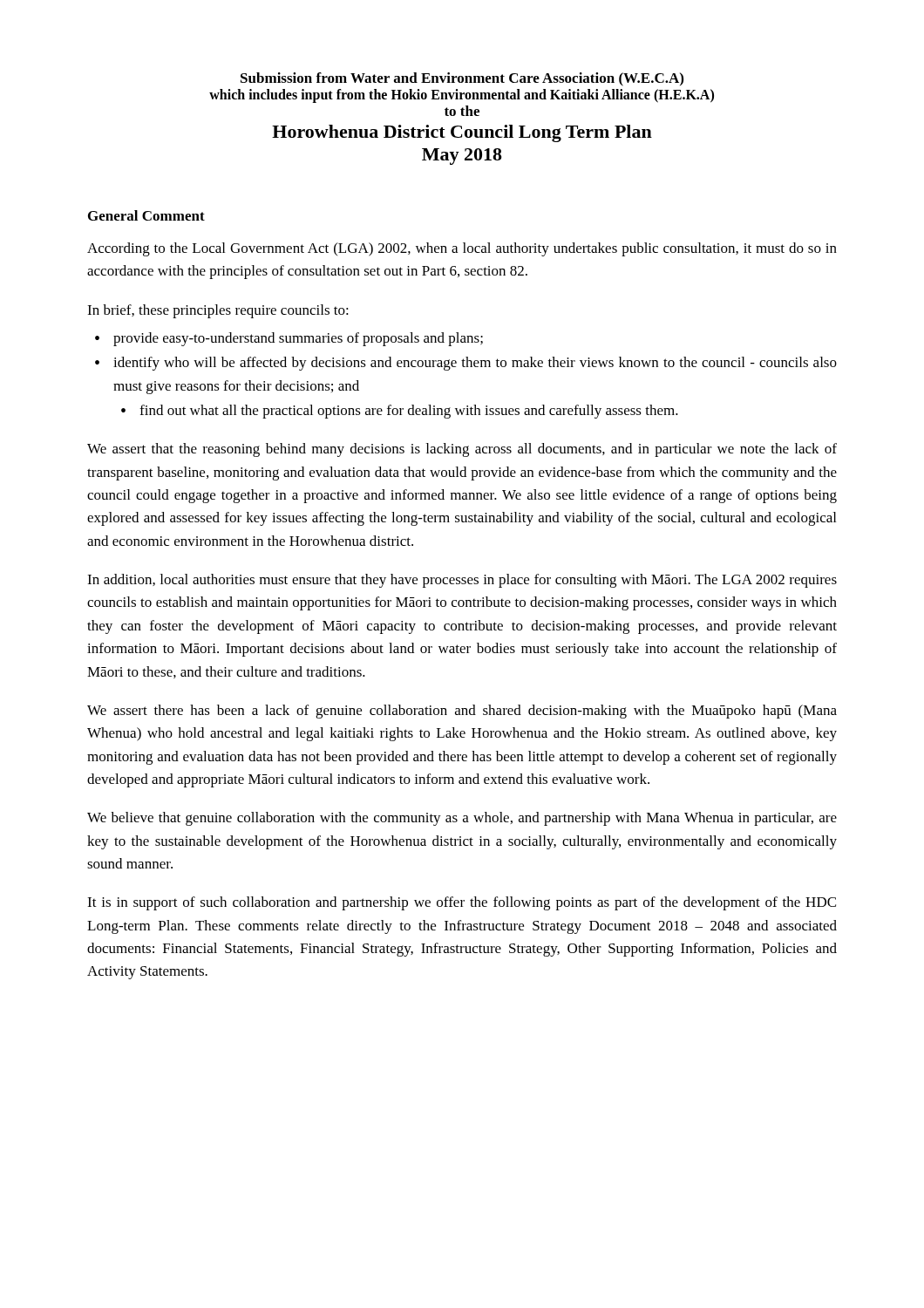This screenshot has height=1308, width=924.
Task: Find the text block that reads "We assert that the reasoning behind"
Action: coord(462,495)
